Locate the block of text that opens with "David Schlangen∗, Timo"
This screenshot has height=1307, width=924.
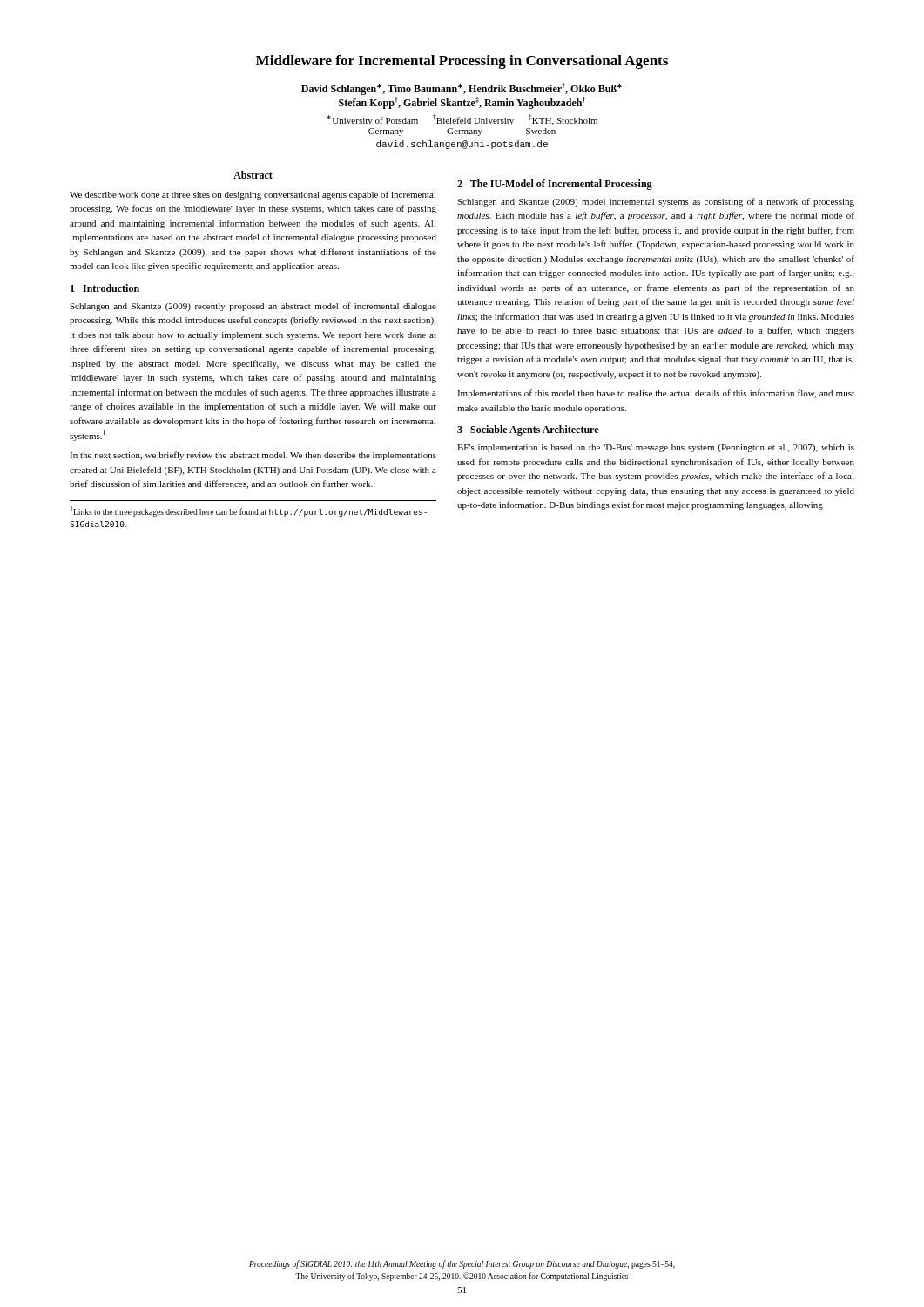coord(462,116)
